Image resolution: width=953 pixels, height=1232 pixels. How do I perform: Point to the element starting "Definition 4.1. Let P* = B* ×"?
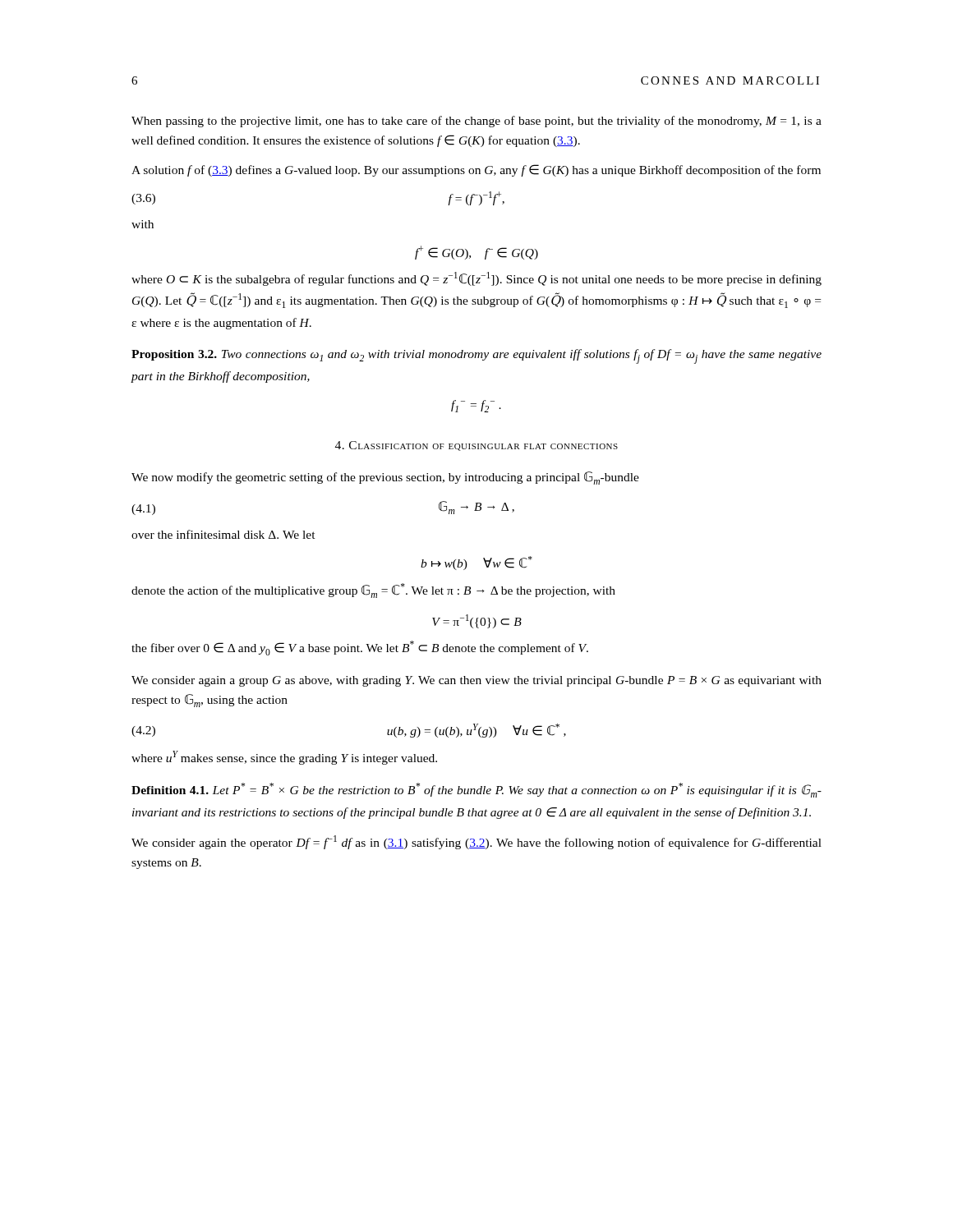click(x=476, y=801)
